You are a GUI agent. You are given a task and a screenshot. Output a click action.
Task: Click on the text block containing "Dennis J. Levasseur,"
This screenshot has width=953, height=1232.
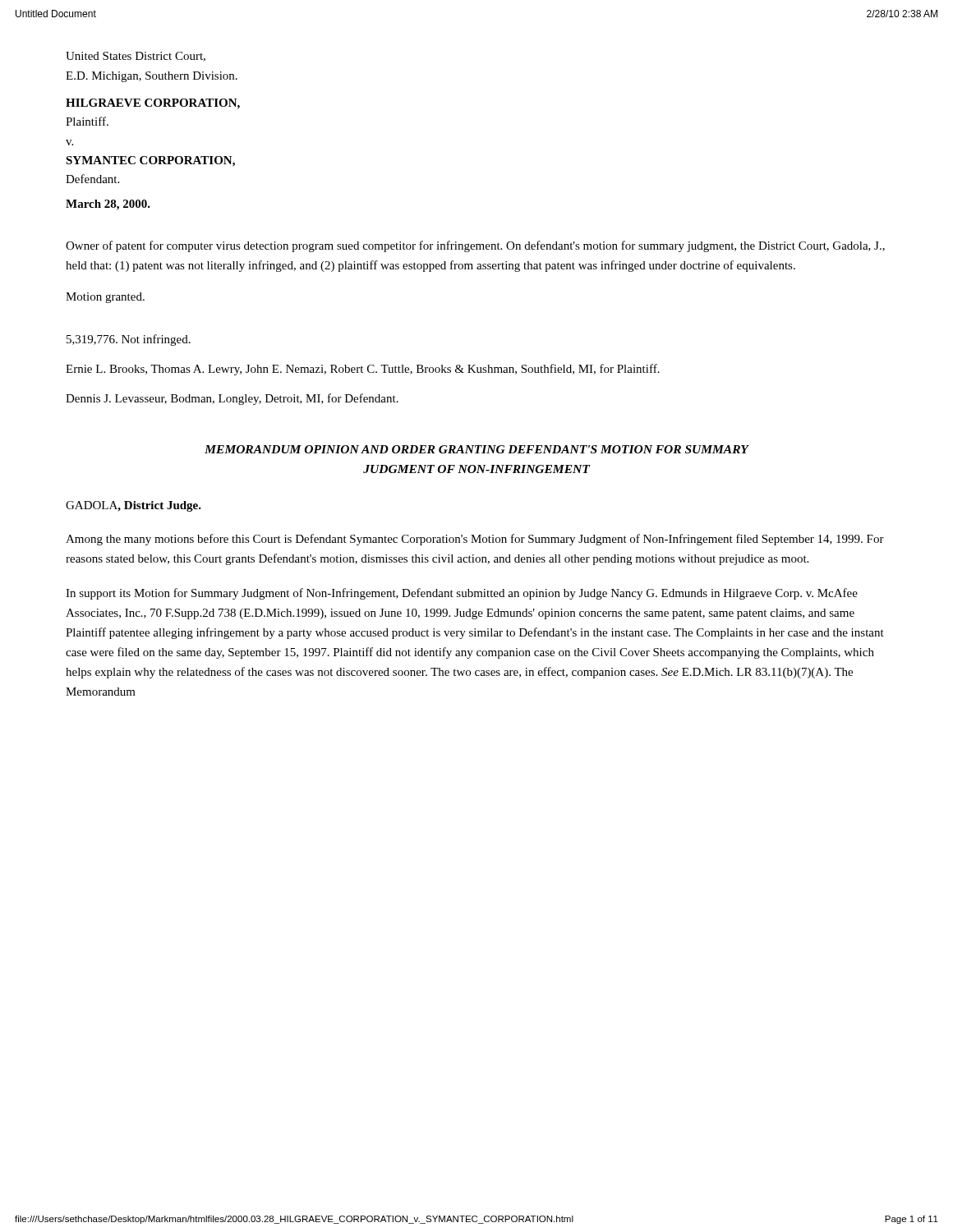click(232, 399)
